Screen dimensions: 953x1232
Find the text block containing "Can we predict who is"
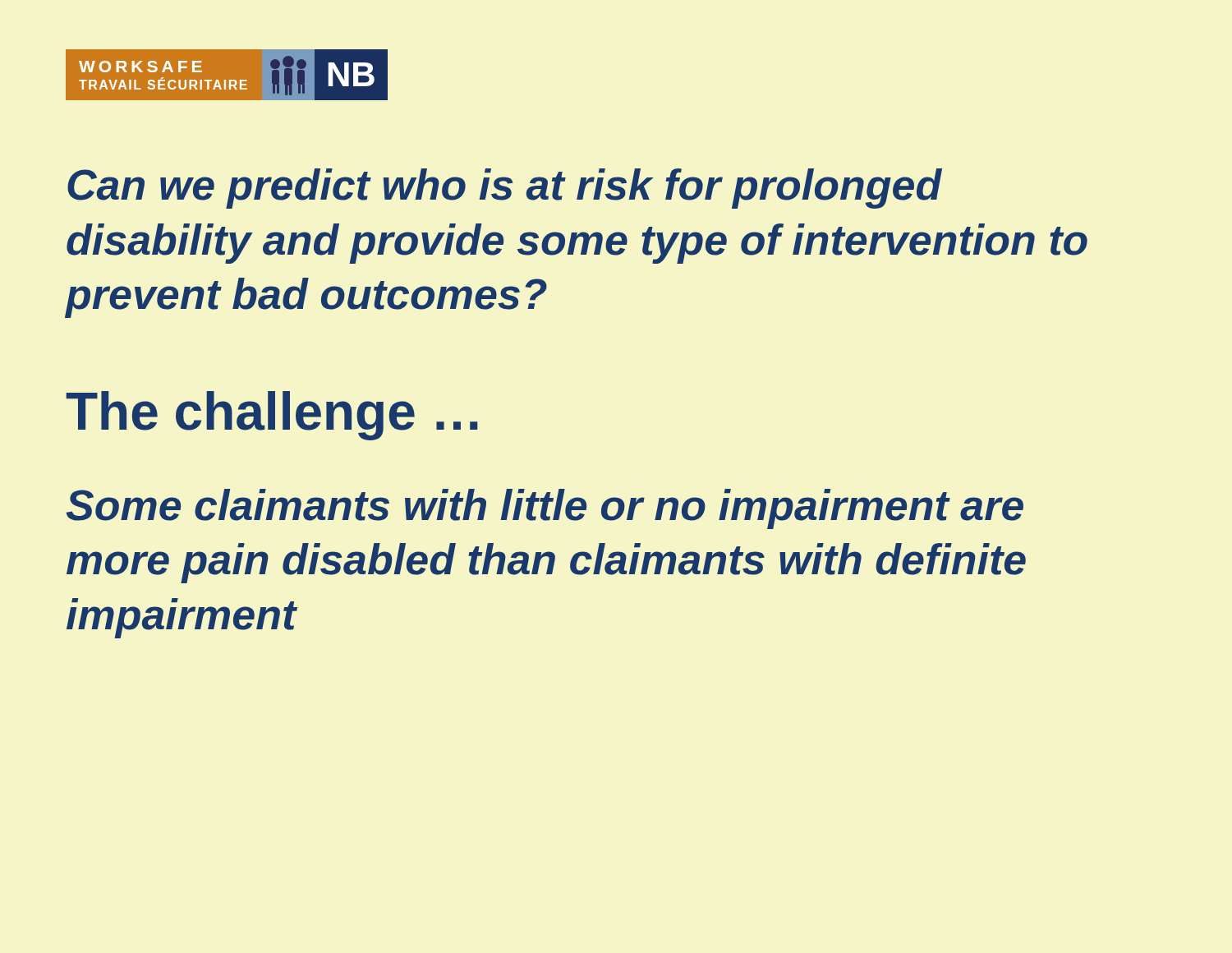pyautogui.click(x=577, y=240)
